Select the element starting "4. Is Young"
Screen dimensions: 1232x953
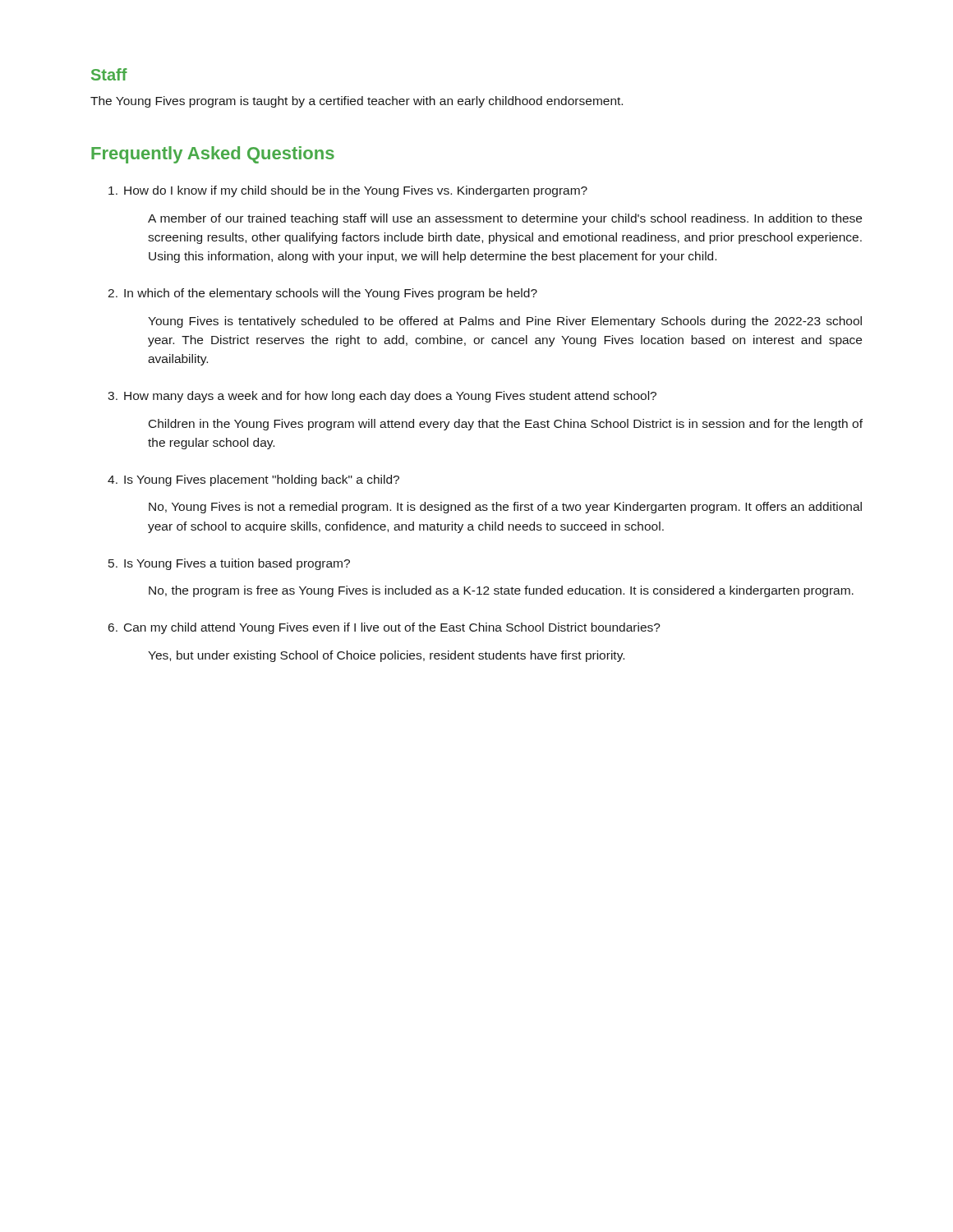coord(476,503)
